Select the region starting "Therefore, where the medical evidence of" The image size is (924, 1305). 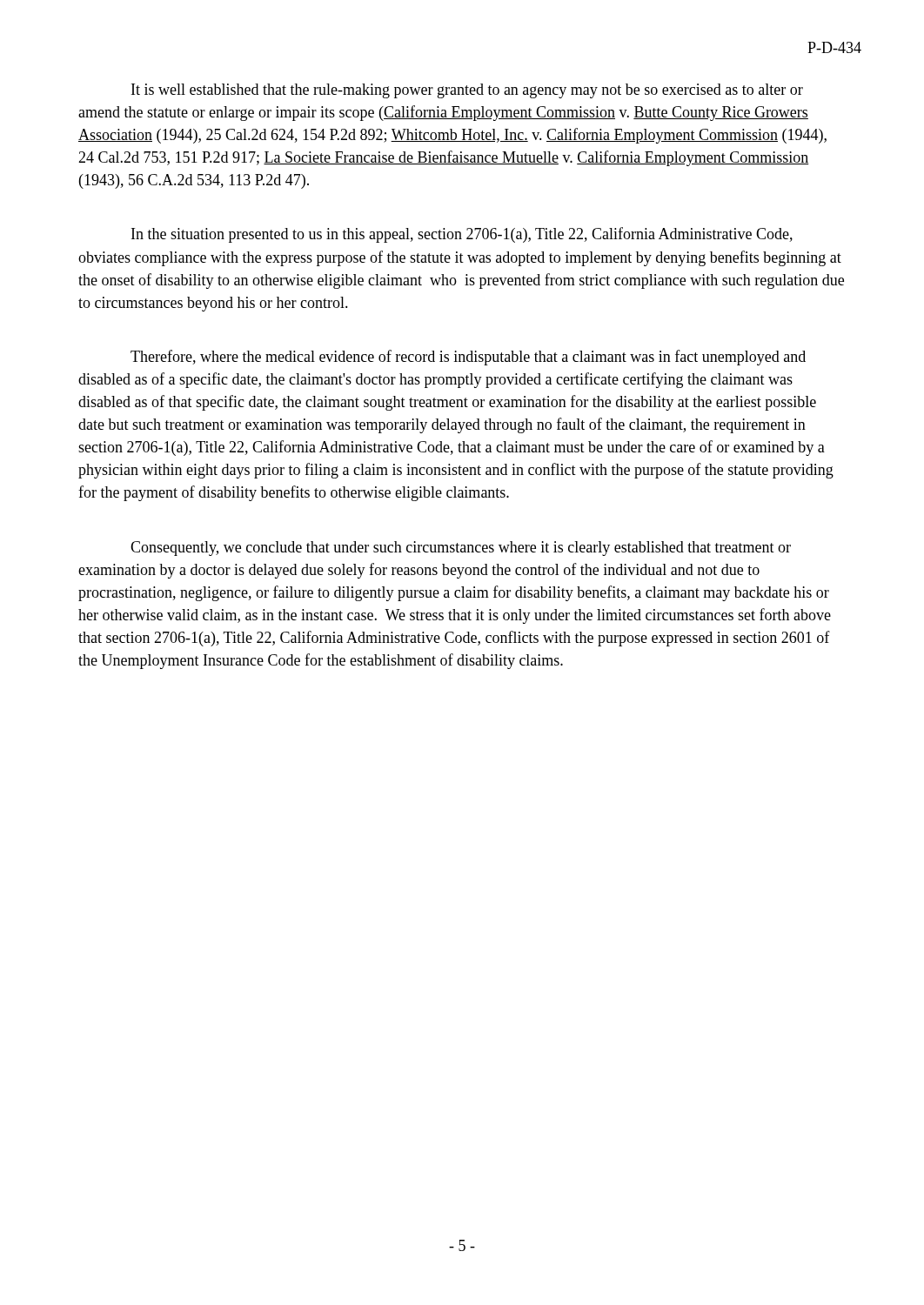(462, 425)
